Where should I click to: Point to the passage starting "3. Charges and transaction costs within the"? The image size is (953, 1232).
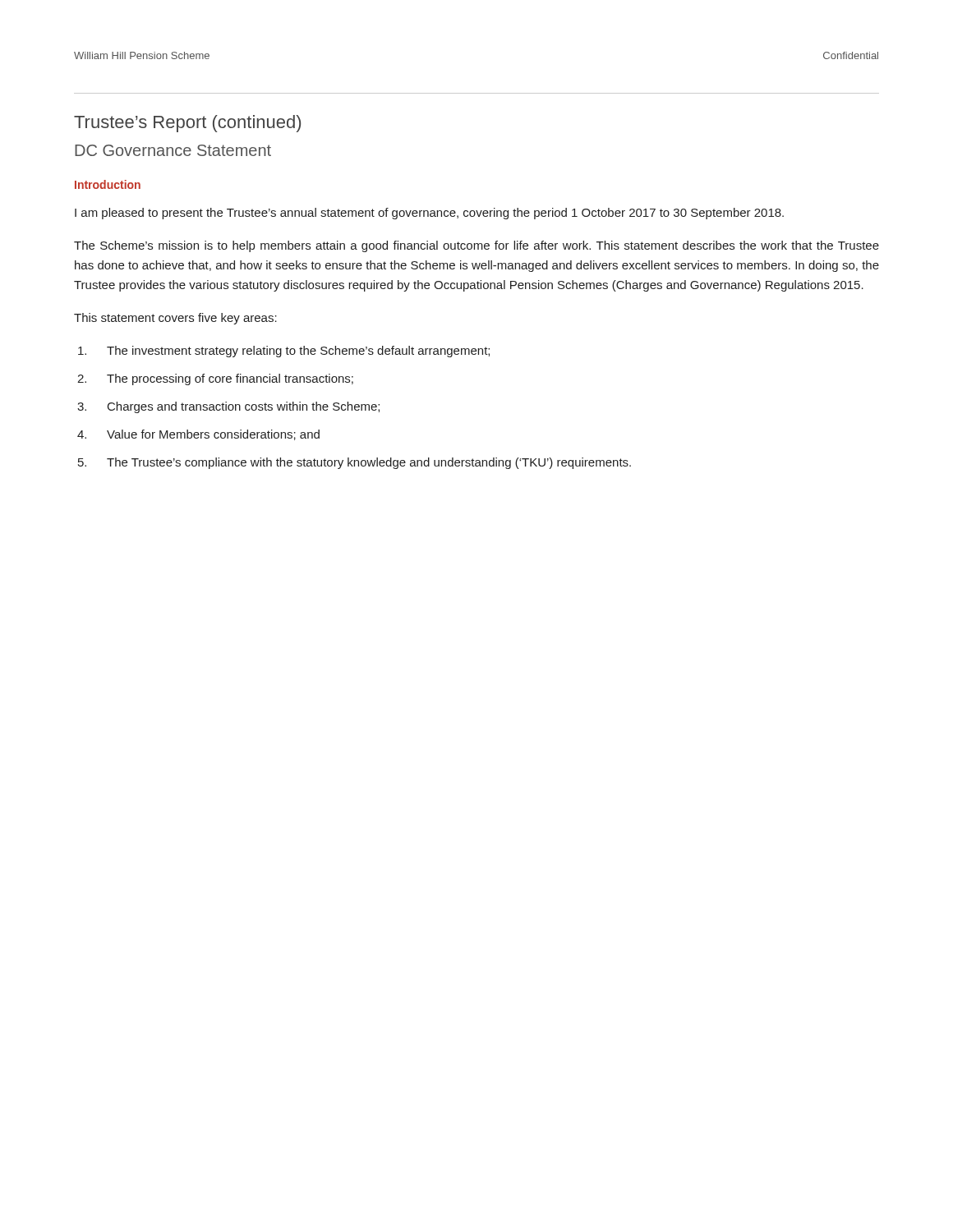tap(228, 407)
